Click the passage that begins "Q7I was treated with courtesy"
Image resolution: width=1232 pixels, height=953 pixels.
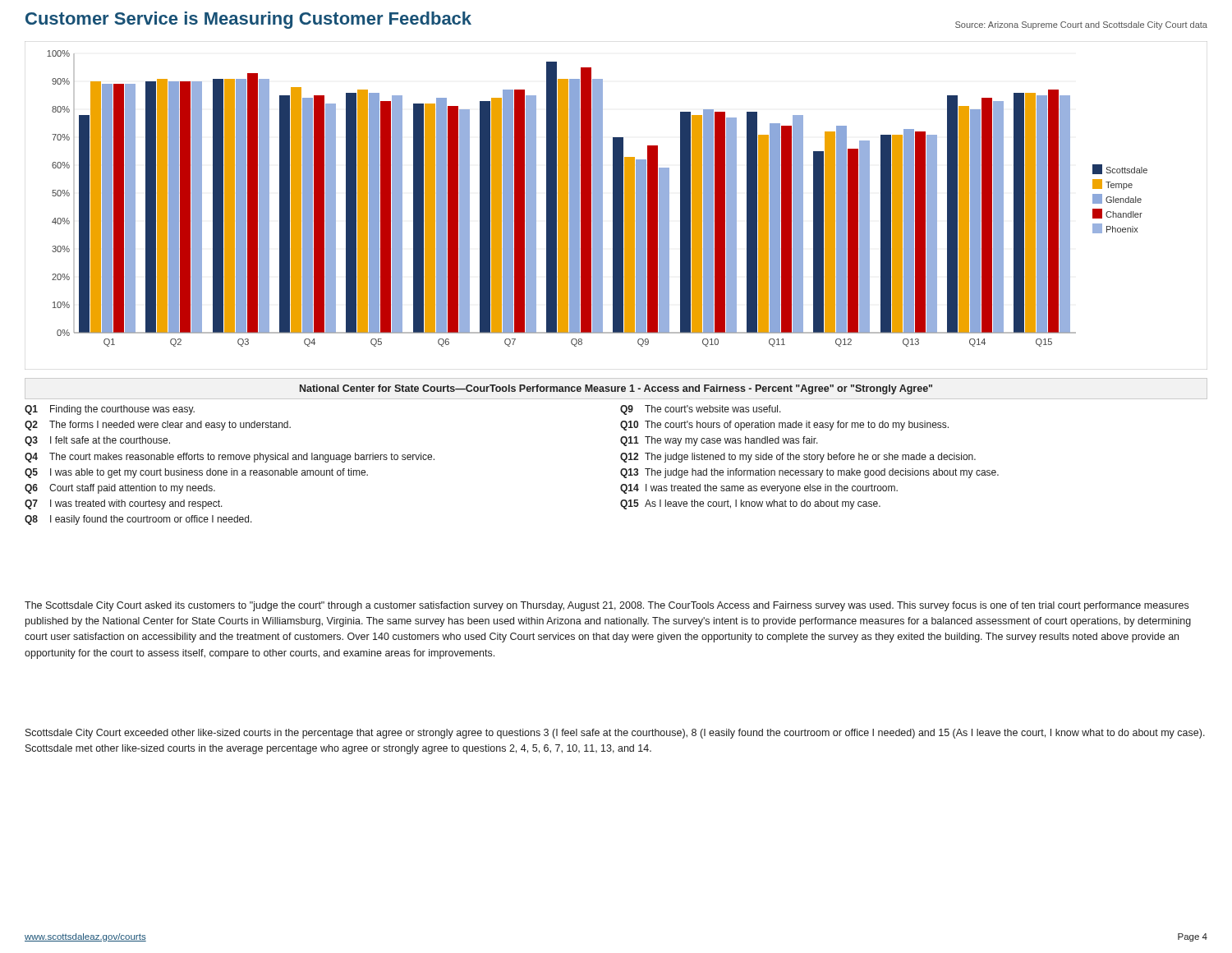pos(124,504)
